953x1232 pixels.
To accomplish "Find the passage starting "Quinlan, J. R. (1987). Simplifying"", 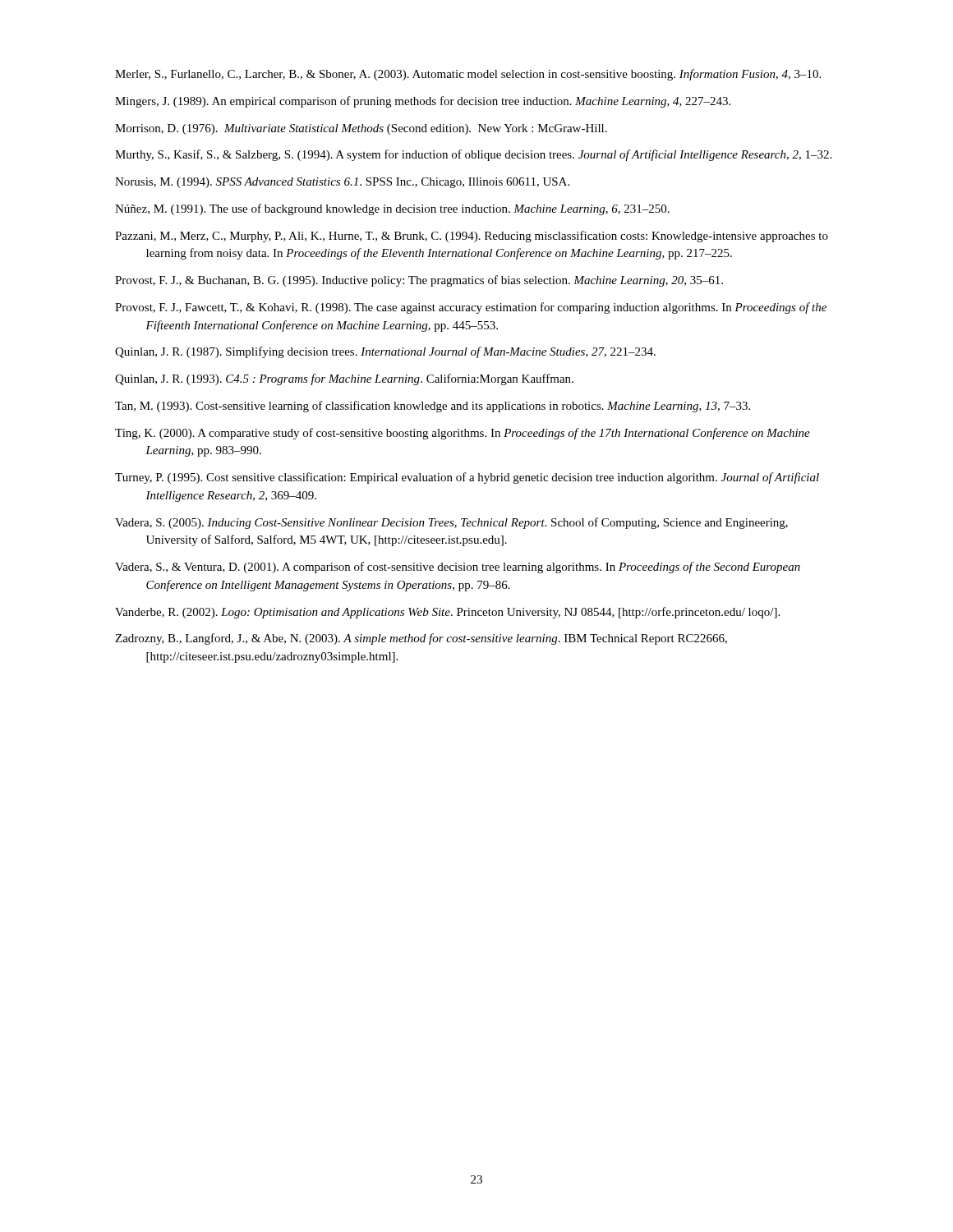I will (476, 352).
